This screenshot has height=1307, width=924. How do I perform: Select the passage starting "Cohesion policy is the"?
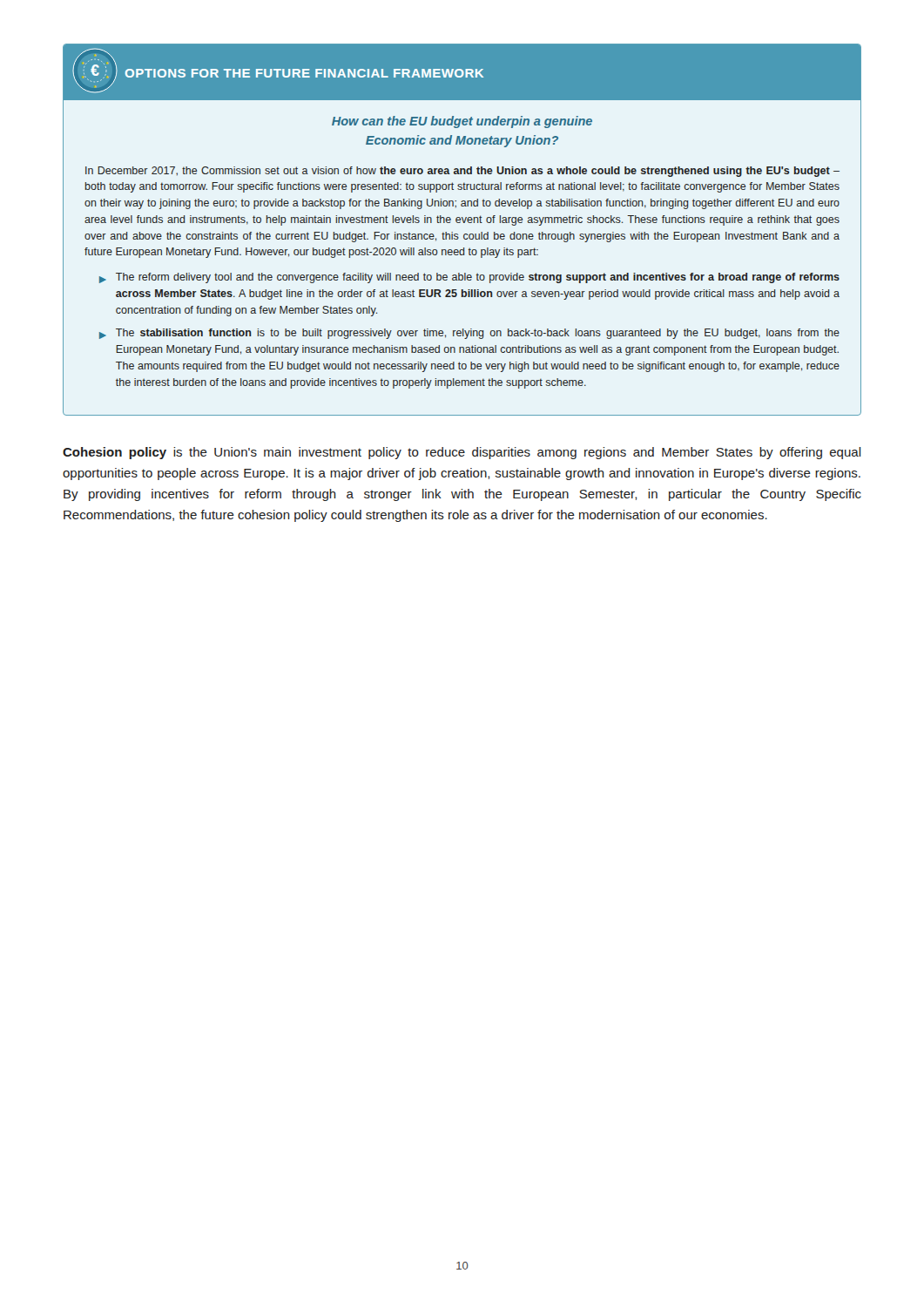[x=462, y=483]
